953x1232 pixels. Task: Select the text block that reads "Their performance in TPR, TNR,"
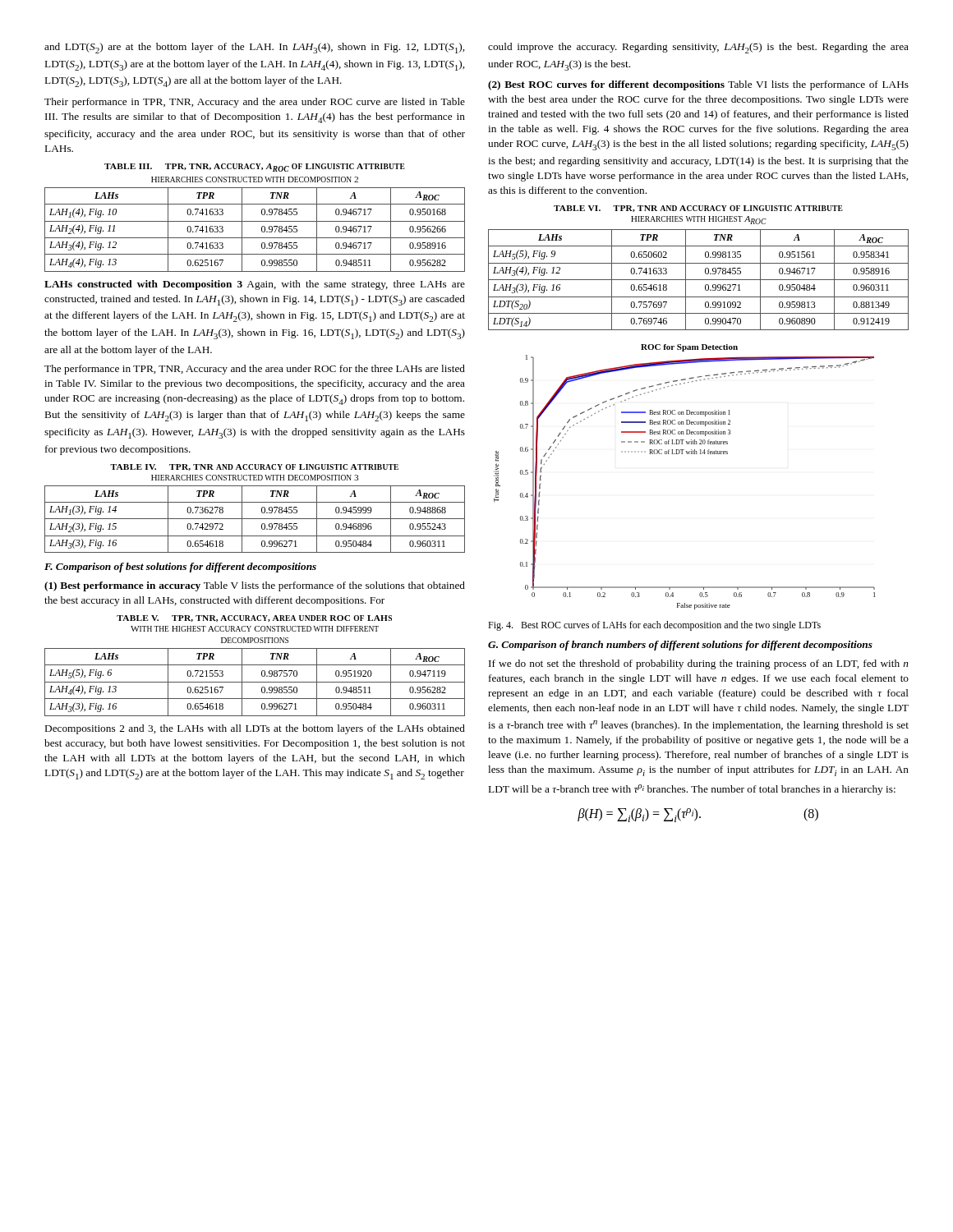(x=255, y=125)
